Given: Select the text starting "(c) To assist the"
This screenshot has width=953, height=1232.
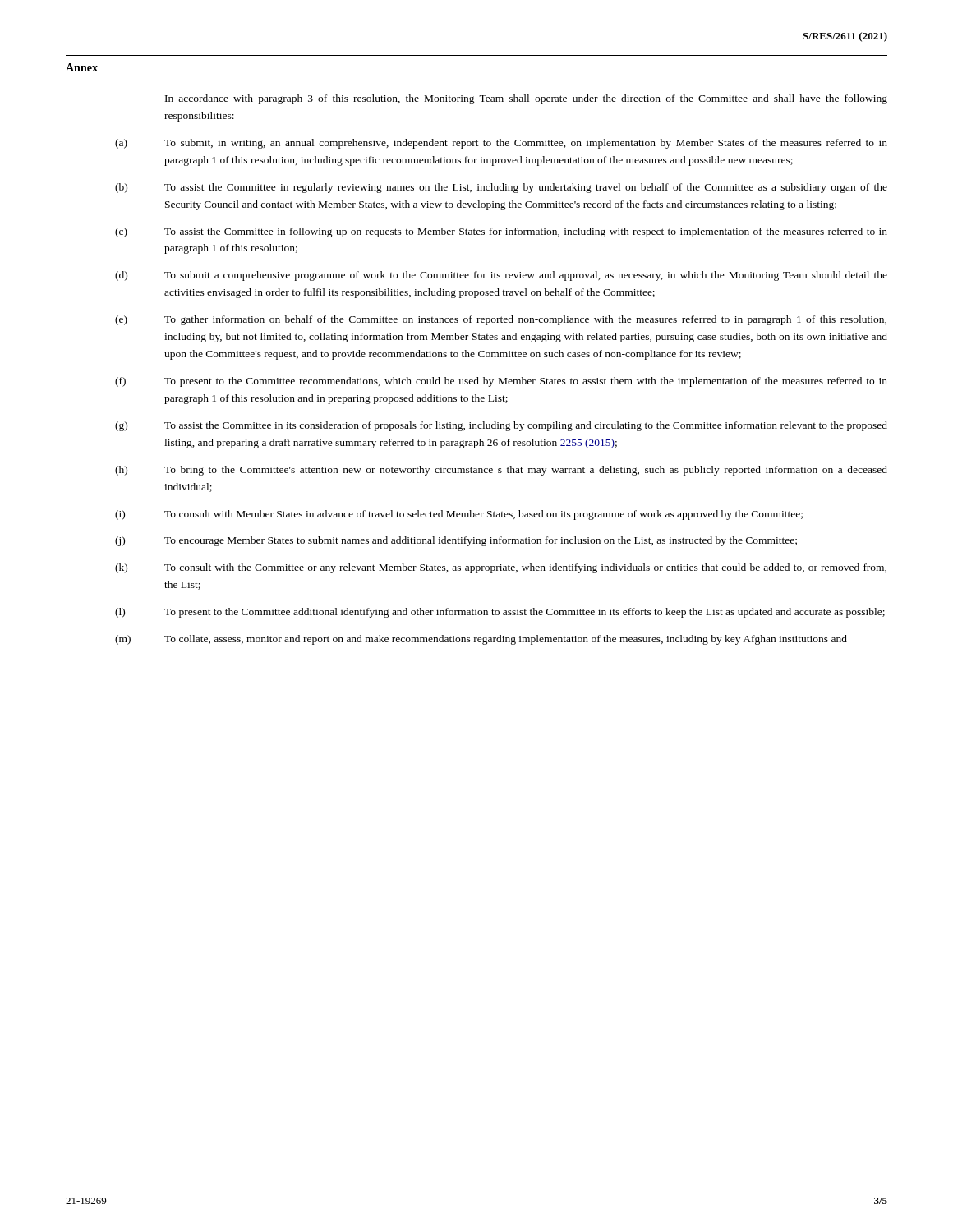Looking at the screenshot, I should click(x=526, y=239).
